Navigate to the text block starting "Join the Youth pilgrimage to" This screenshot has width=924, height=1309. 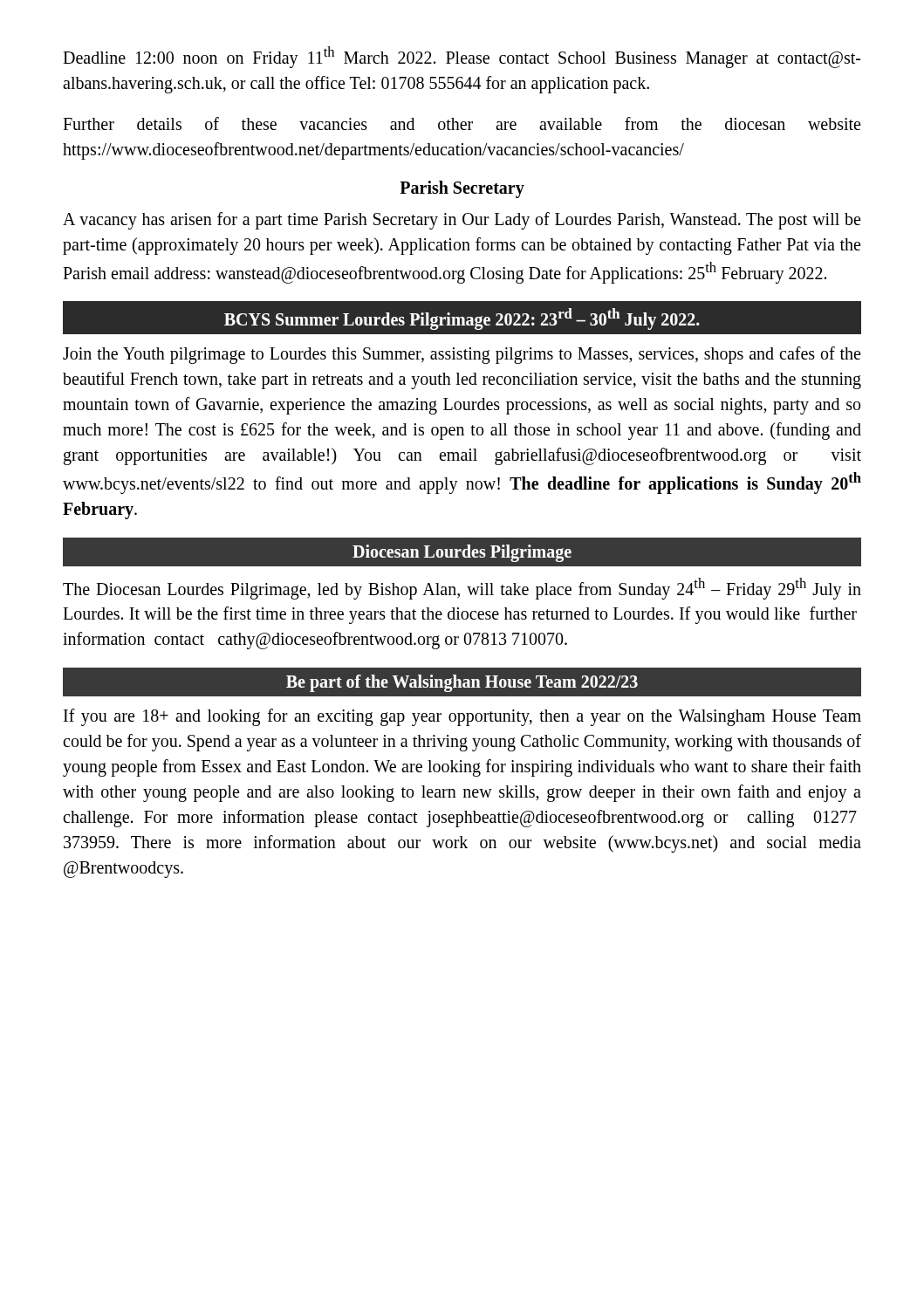point(462,431)
